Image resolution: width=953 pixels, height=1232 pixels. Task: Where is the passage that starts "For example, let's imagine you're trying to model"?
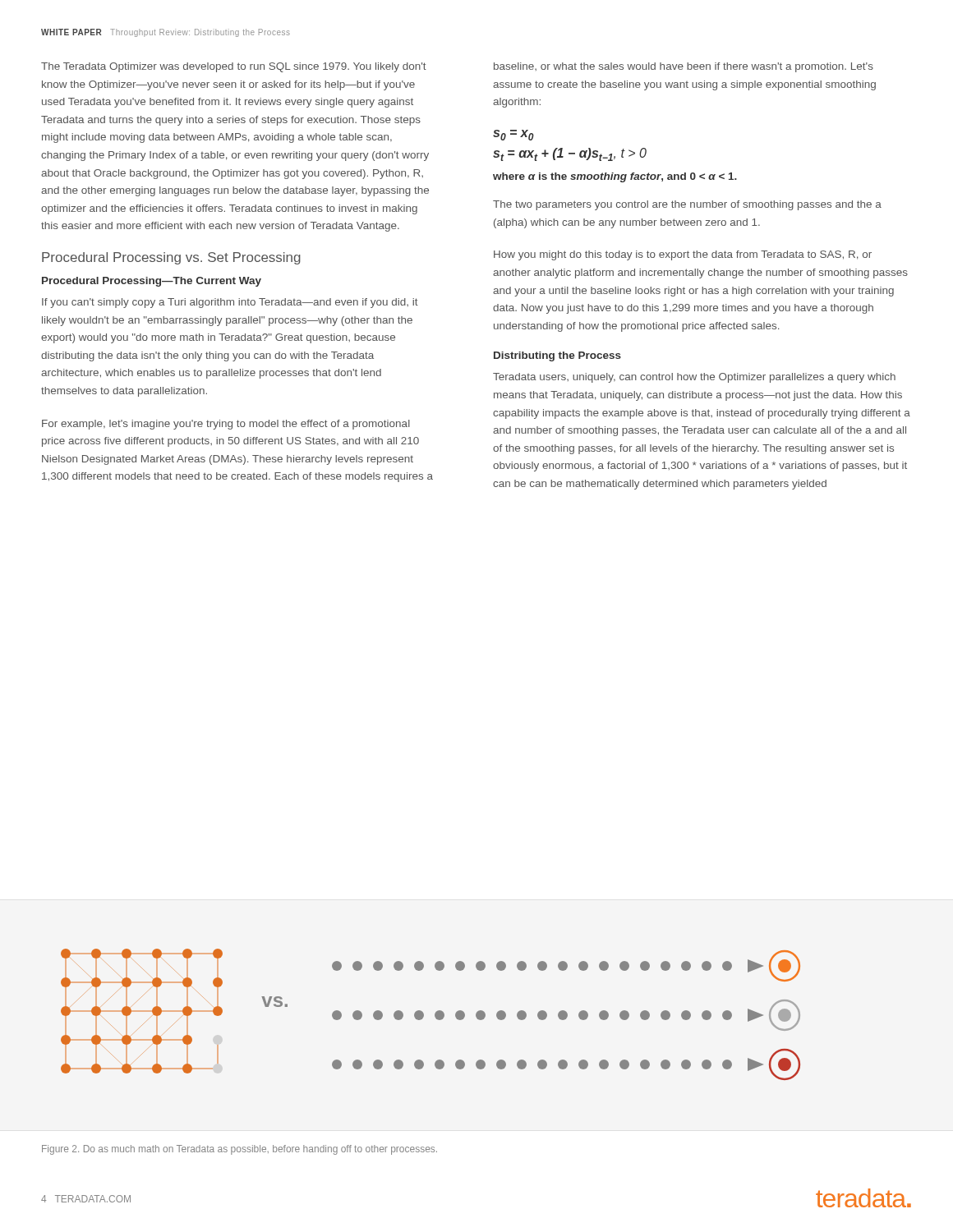pyautogui.click(x=237, y=450)
